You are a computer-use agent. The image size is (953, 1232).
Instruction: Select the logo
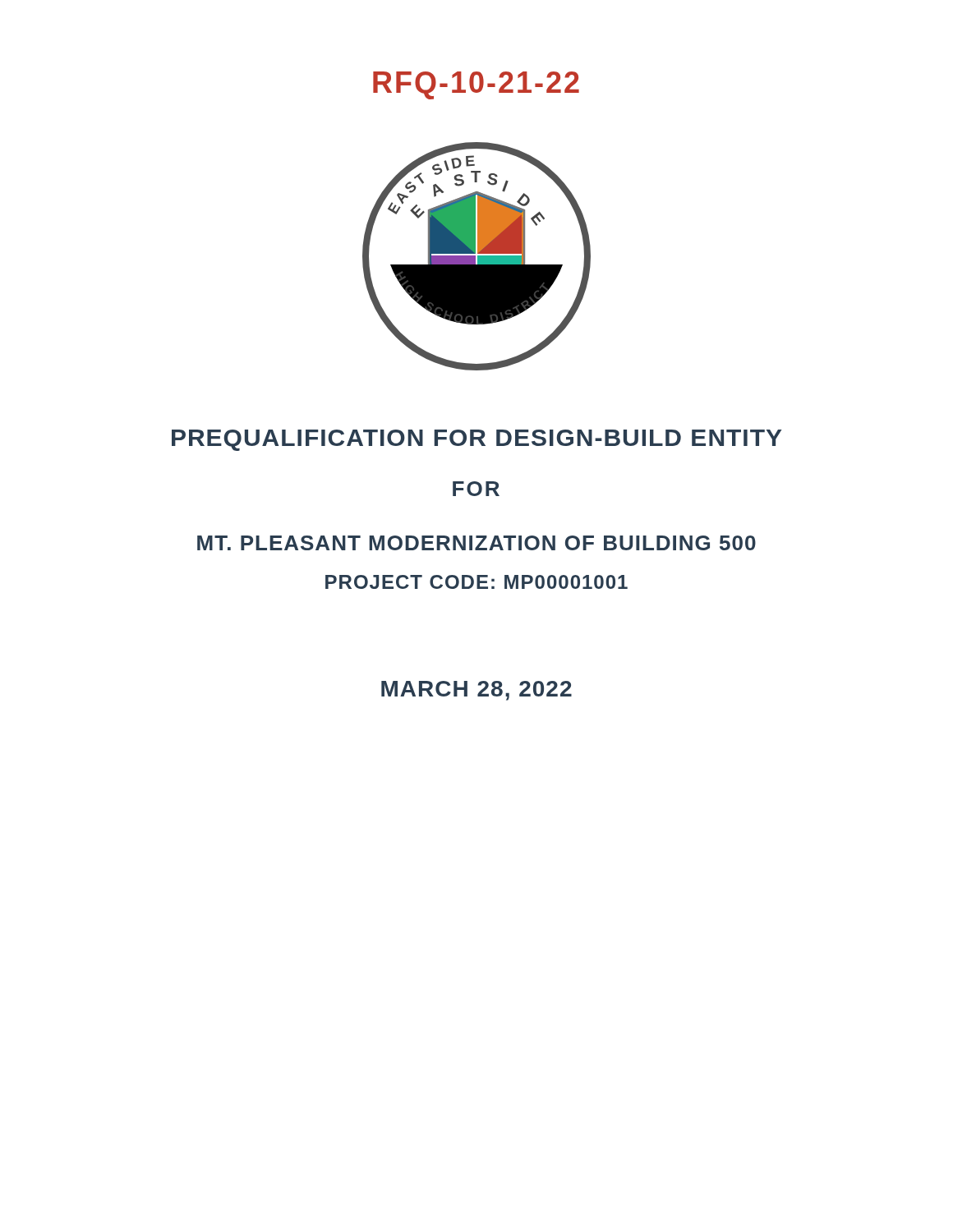coord(476,258)
